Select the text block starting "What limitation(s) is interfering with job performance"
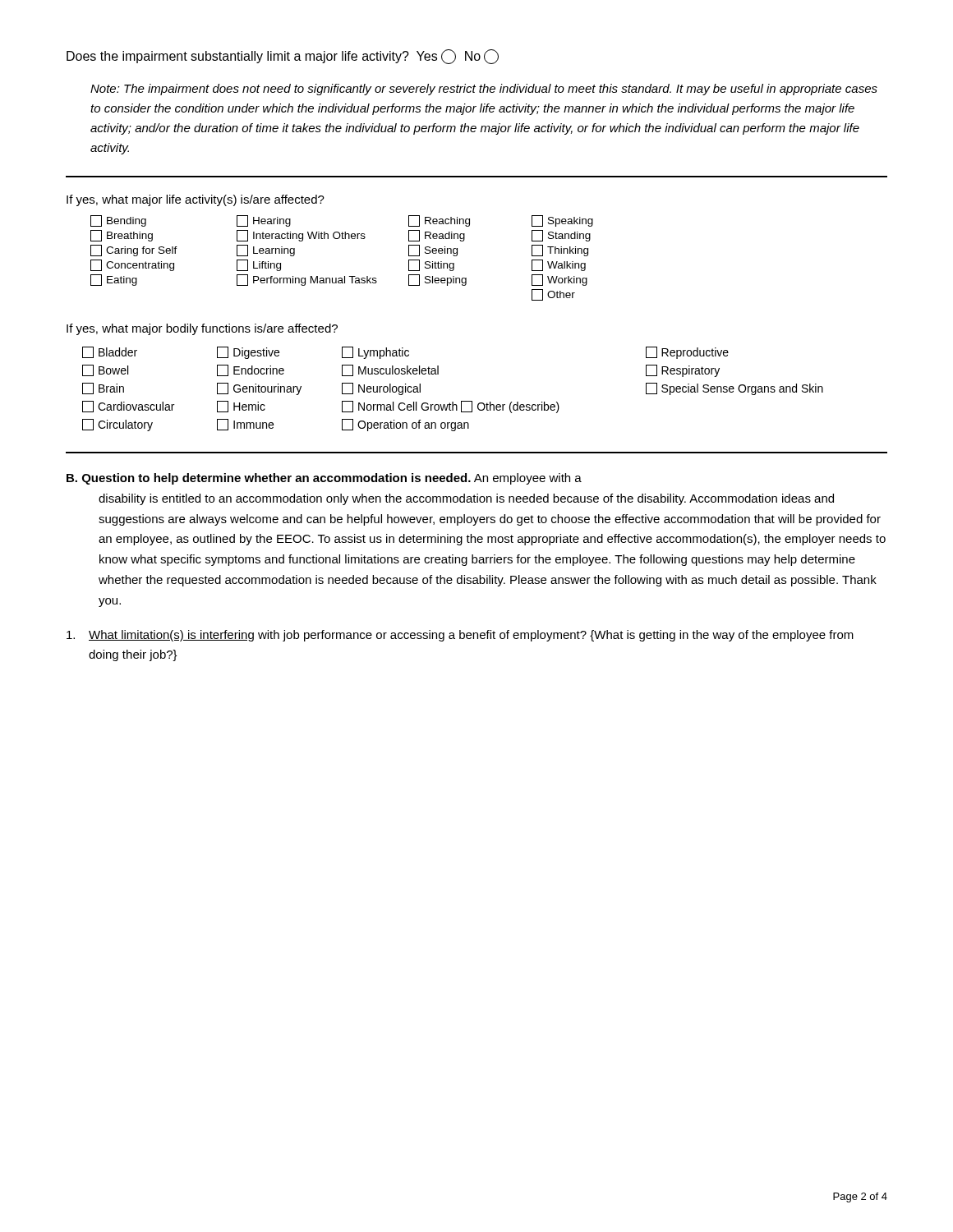 coord(476,644)
